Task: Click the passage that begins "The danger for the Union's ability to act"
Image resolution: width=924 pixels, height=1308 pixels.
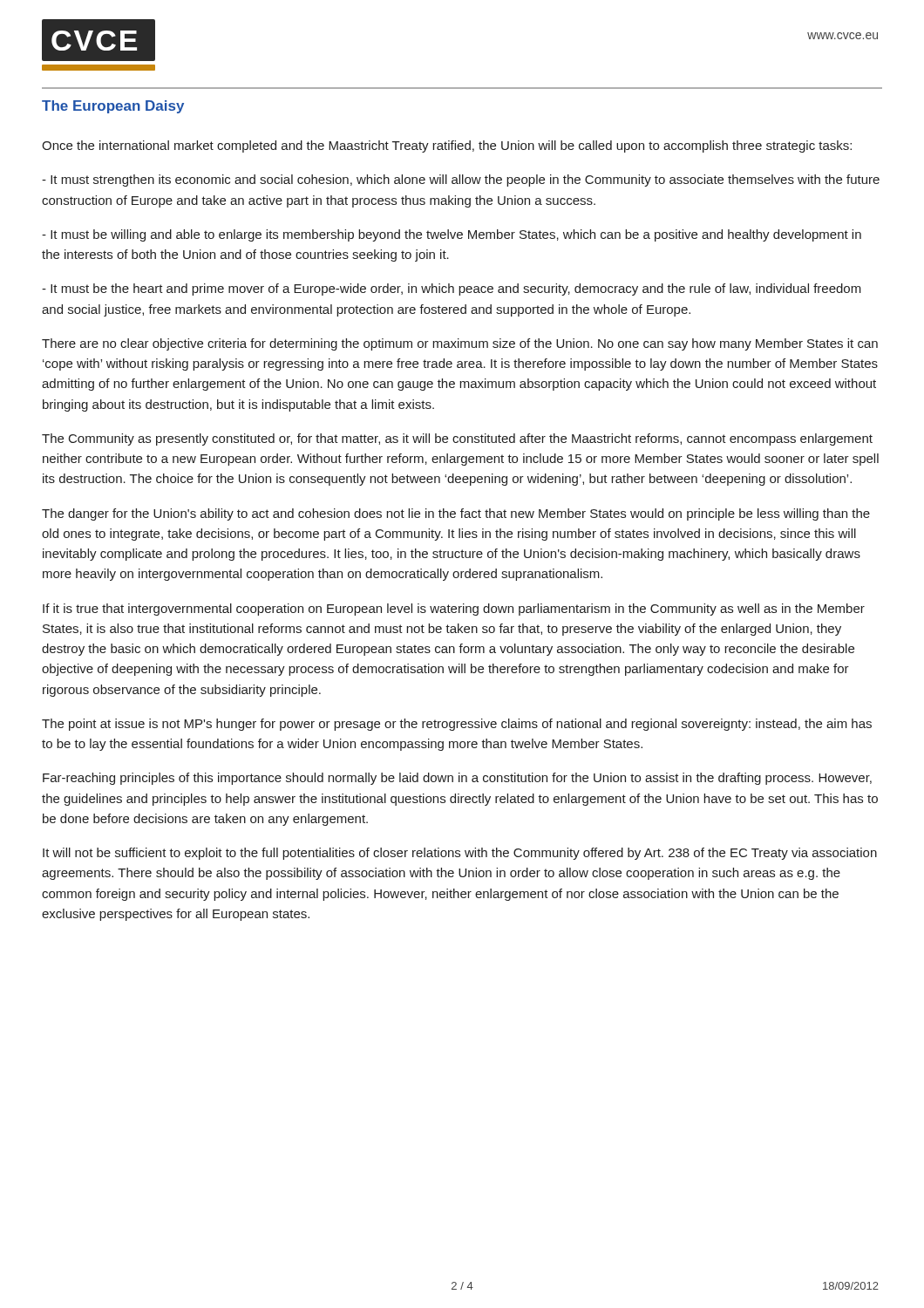Action: coord(456,543)
